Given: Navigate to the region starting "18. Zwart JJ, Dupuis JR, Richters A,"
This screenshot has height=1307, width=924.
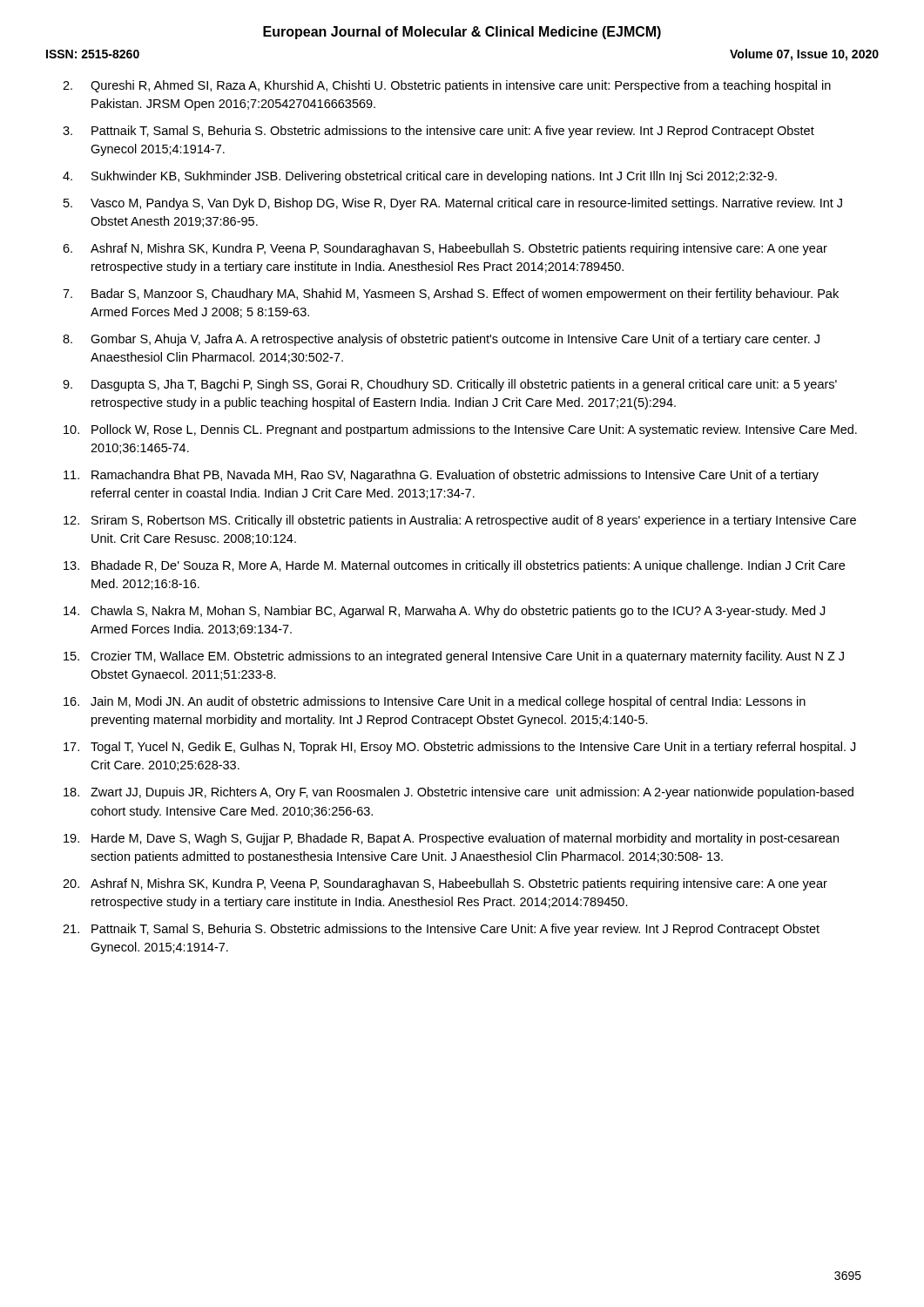Looking at the screenshot, I should (462, 802).
